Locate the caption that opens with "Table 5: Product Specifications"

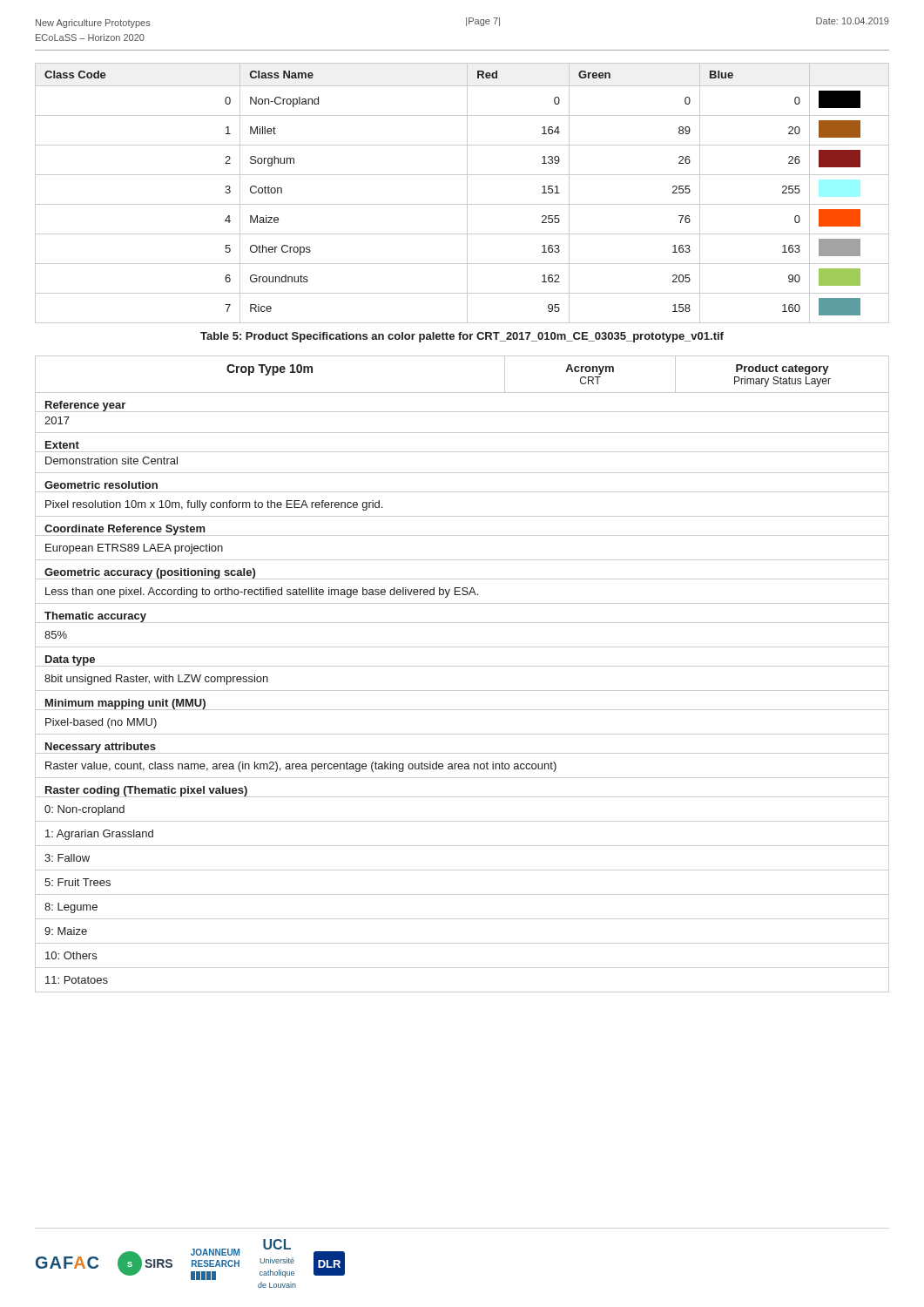462,336
